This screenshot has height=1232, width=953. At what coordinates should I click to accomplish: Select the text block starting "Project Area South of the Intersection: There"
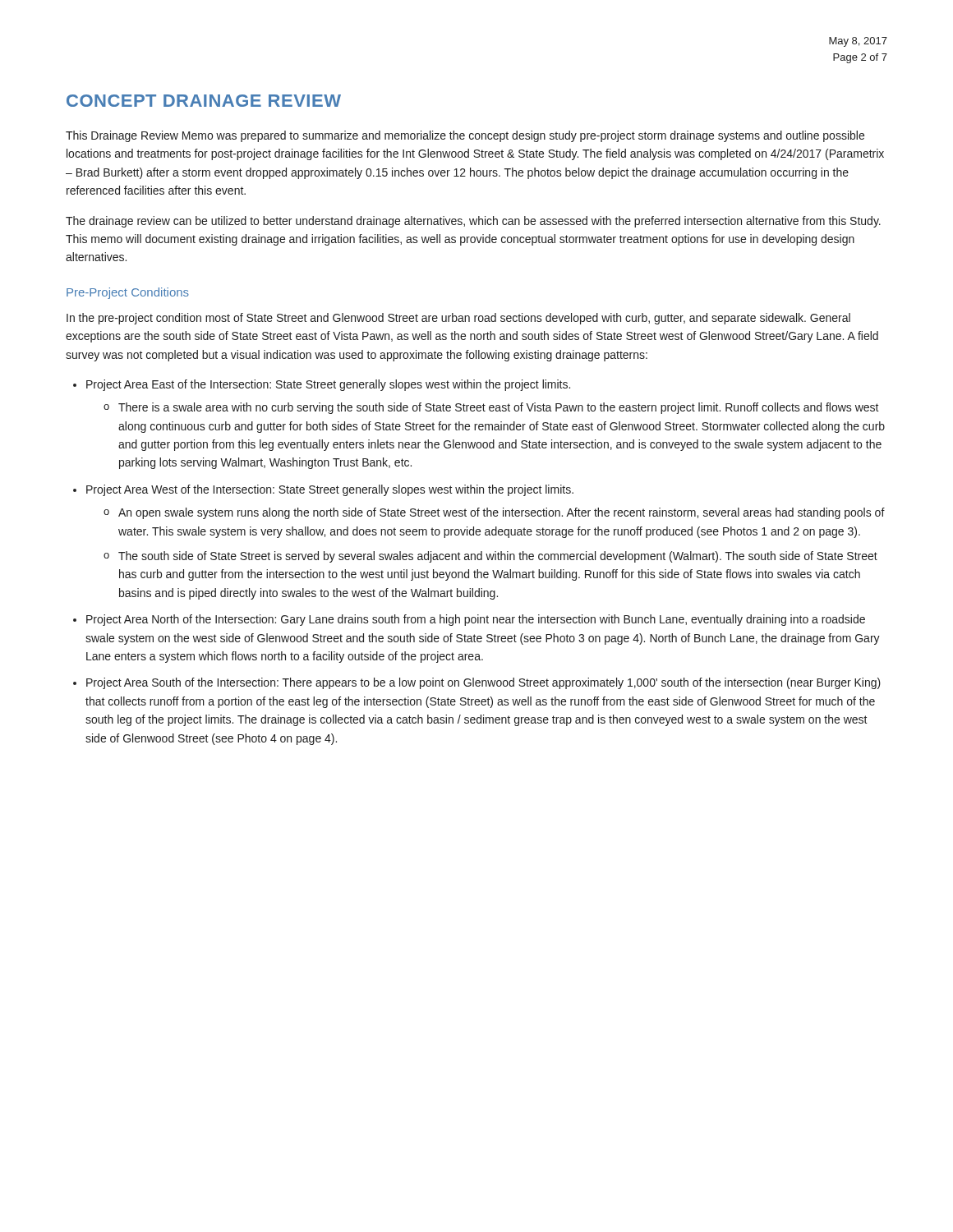pyautogui.click(x=483, y=710)
